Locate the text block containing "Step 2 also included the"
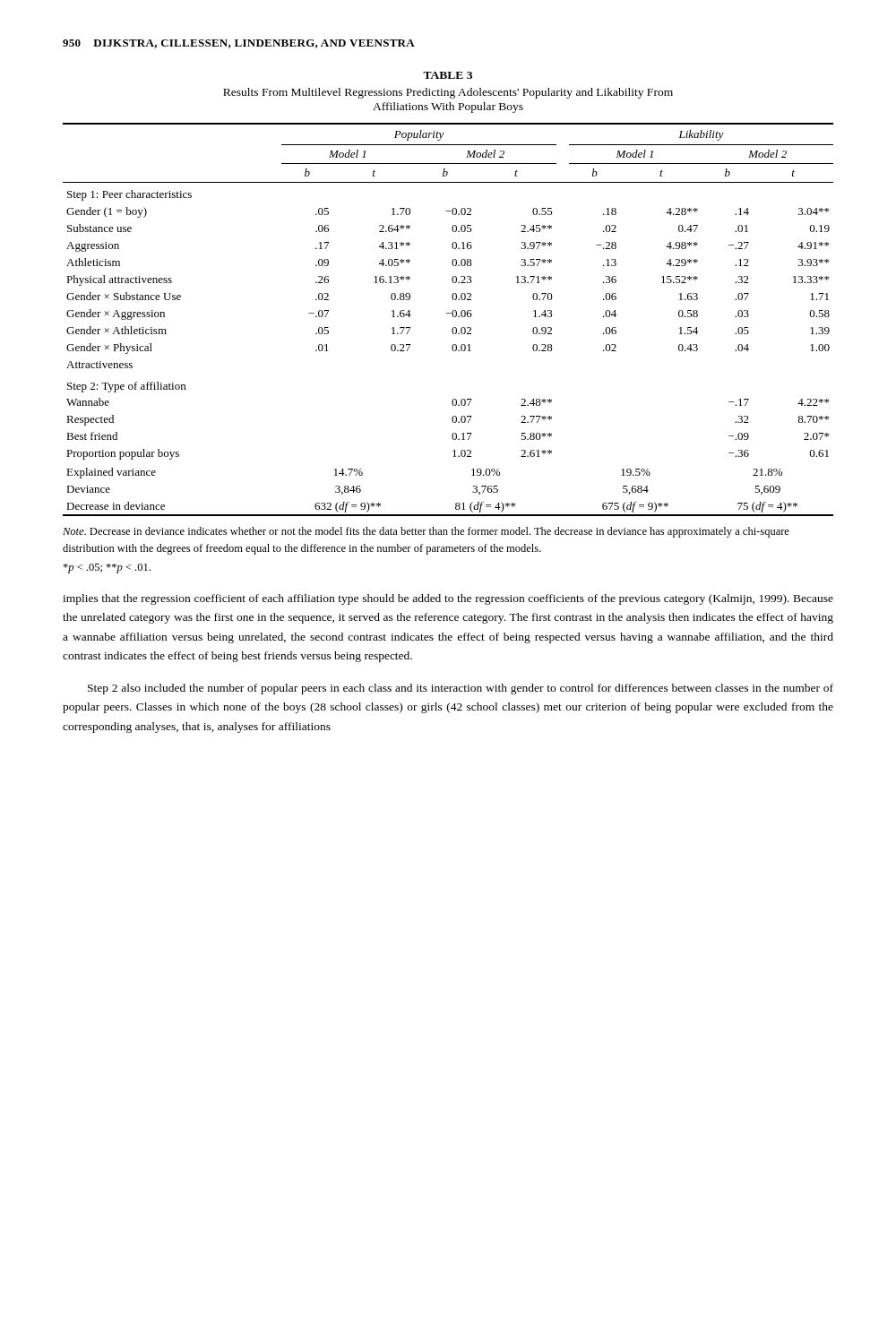The height and width of the screenshot is (1344, 896). [x=448, y=707]
